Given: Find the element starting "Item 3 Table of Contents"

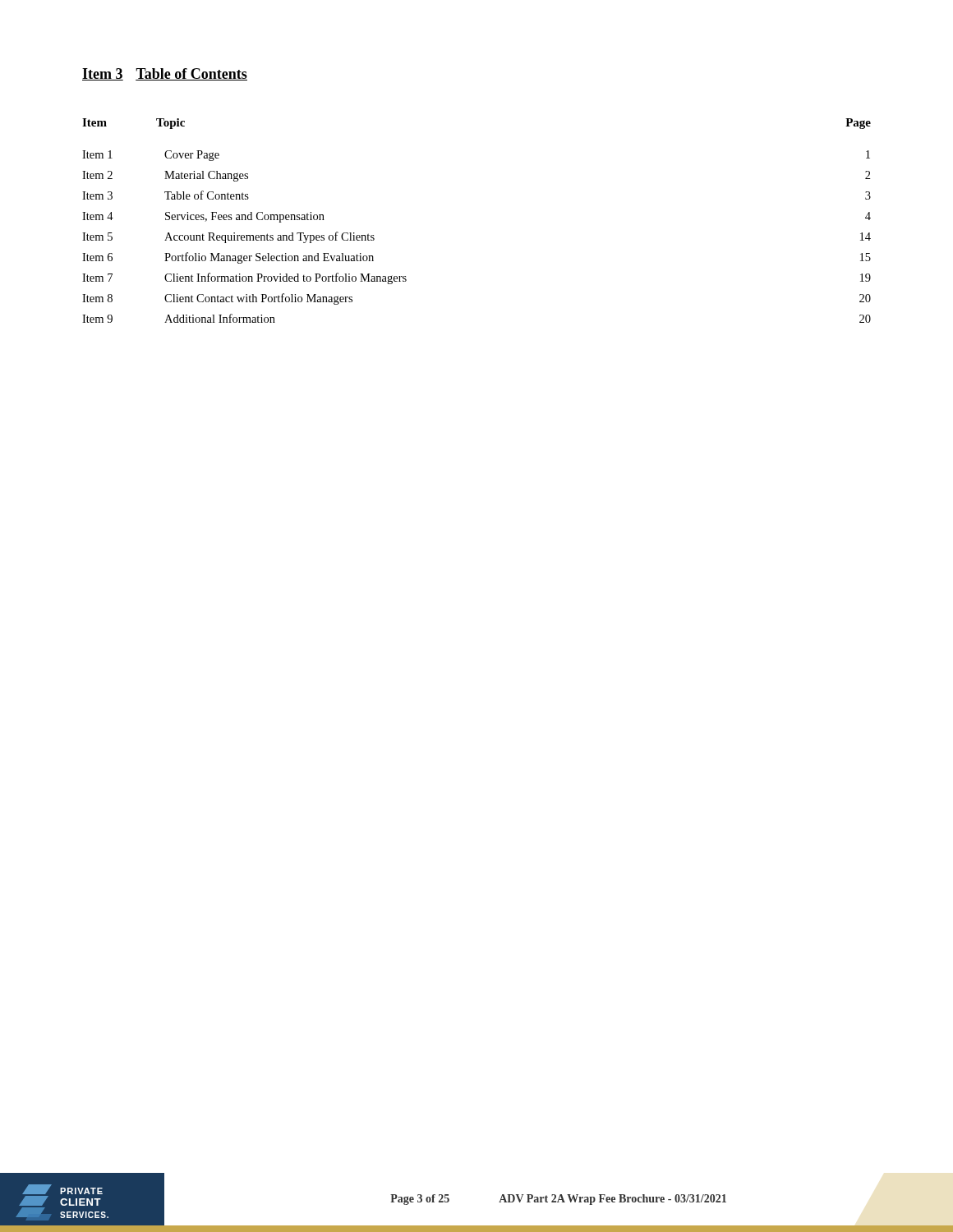Looking at the screenshot, I should [165, 74].
